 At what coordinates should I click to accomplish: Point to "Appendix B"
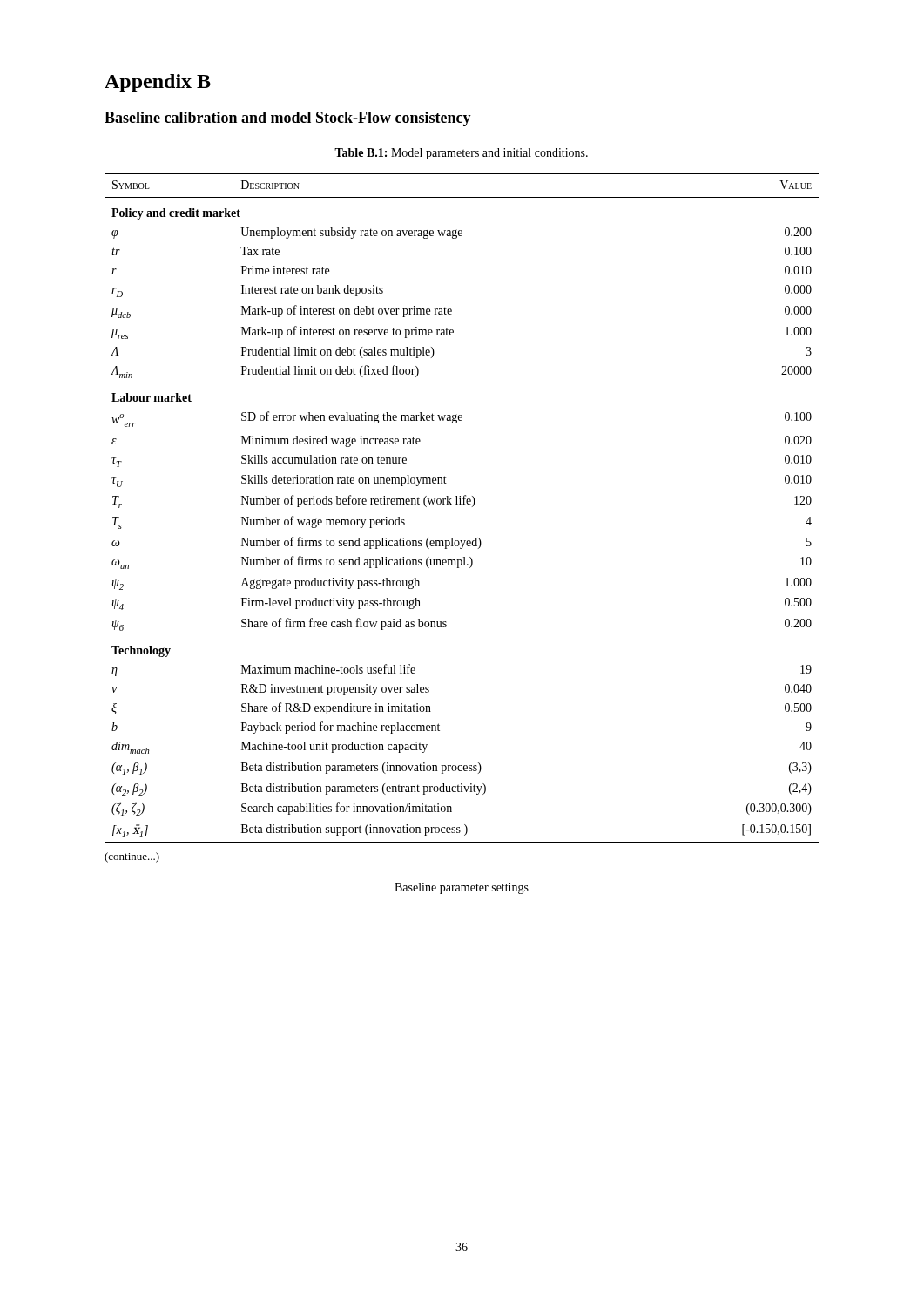pos(158,81)
